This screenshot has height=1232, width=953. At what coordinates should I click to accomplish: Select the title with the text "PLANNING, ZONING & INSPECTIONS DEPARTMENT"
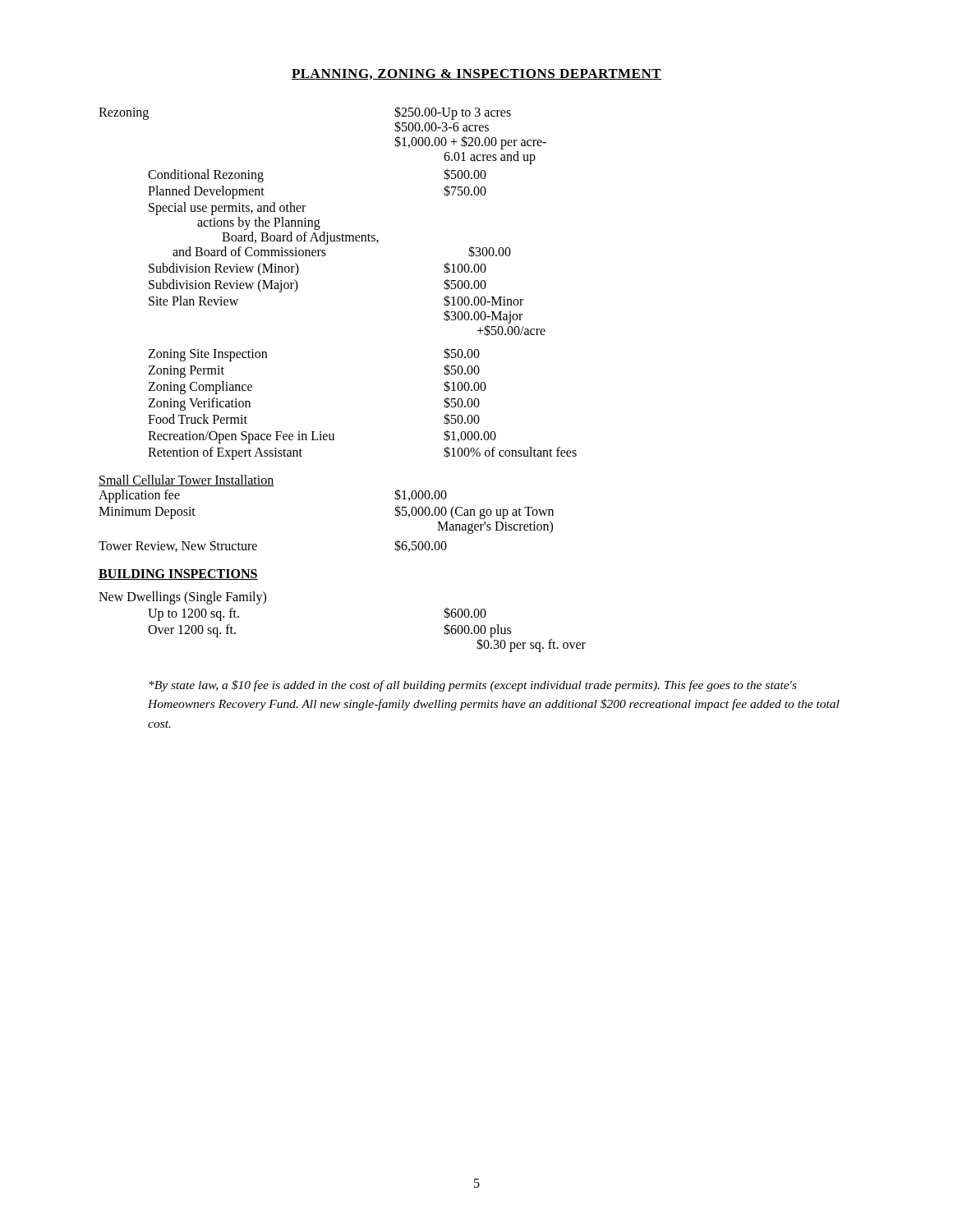coord(476,73)
